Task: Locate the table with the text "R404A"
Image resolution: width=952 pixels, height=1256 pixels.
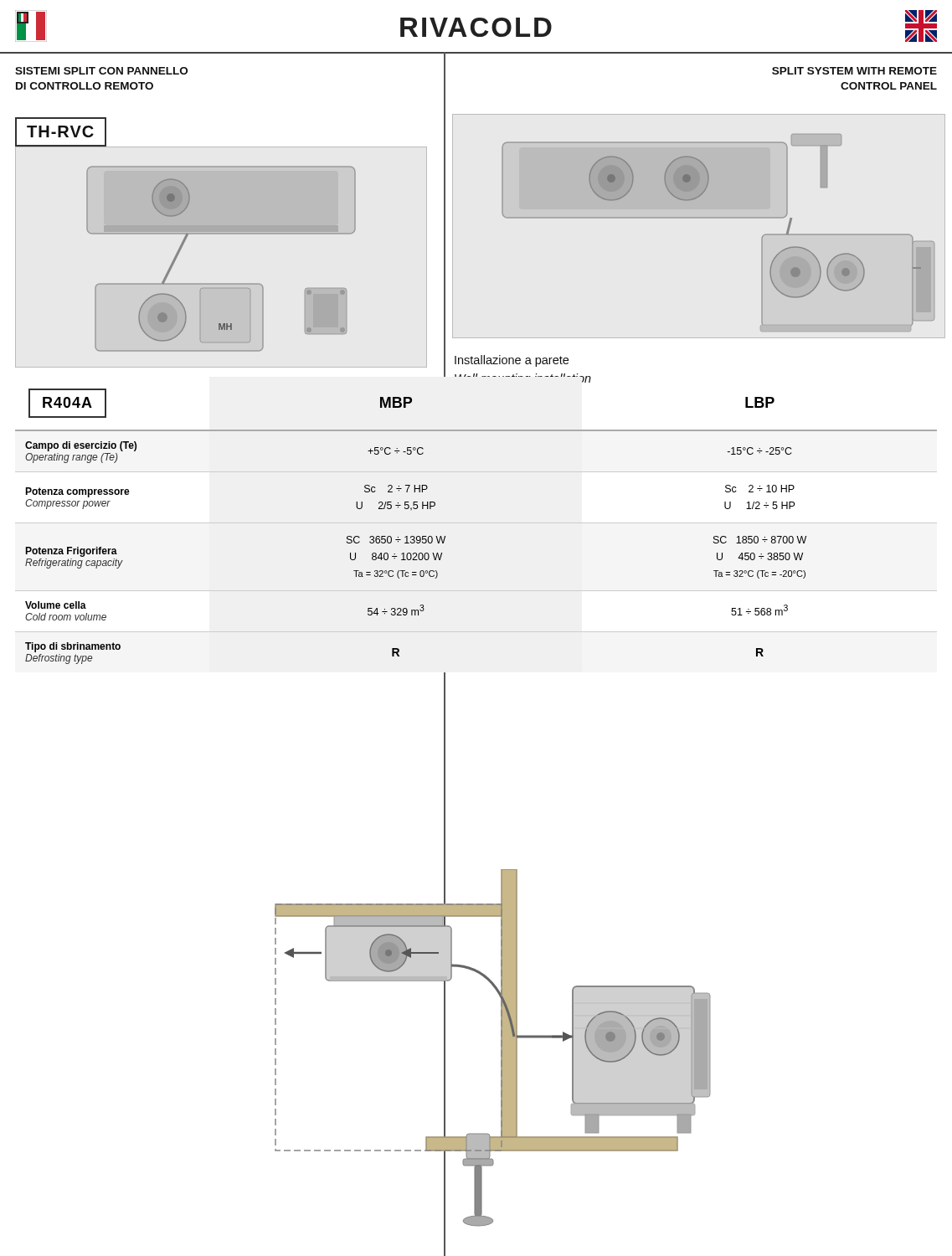Action: 476,525
